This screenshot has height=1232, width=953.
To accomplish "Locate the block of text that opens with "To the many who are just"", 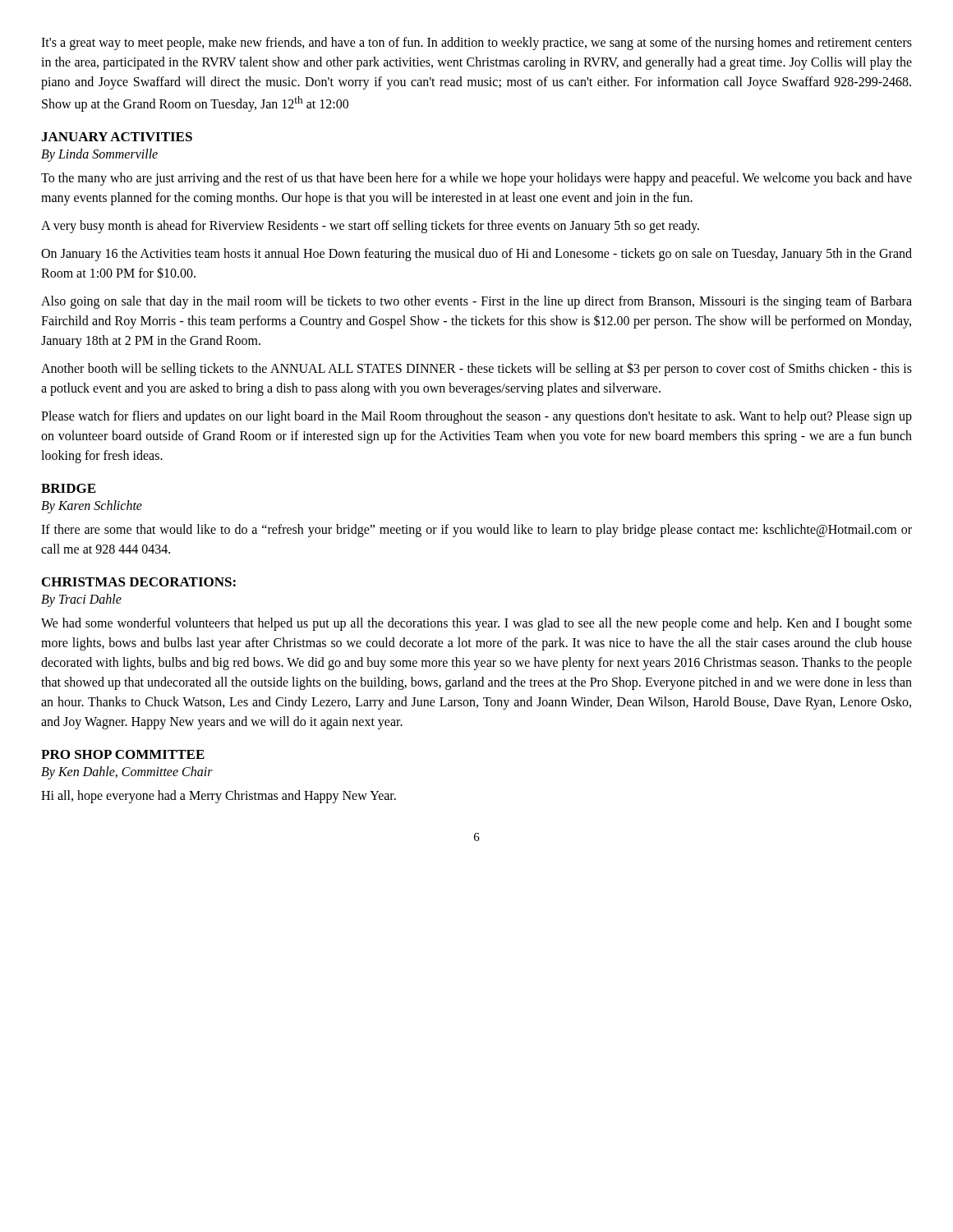I will coord(476,188).
